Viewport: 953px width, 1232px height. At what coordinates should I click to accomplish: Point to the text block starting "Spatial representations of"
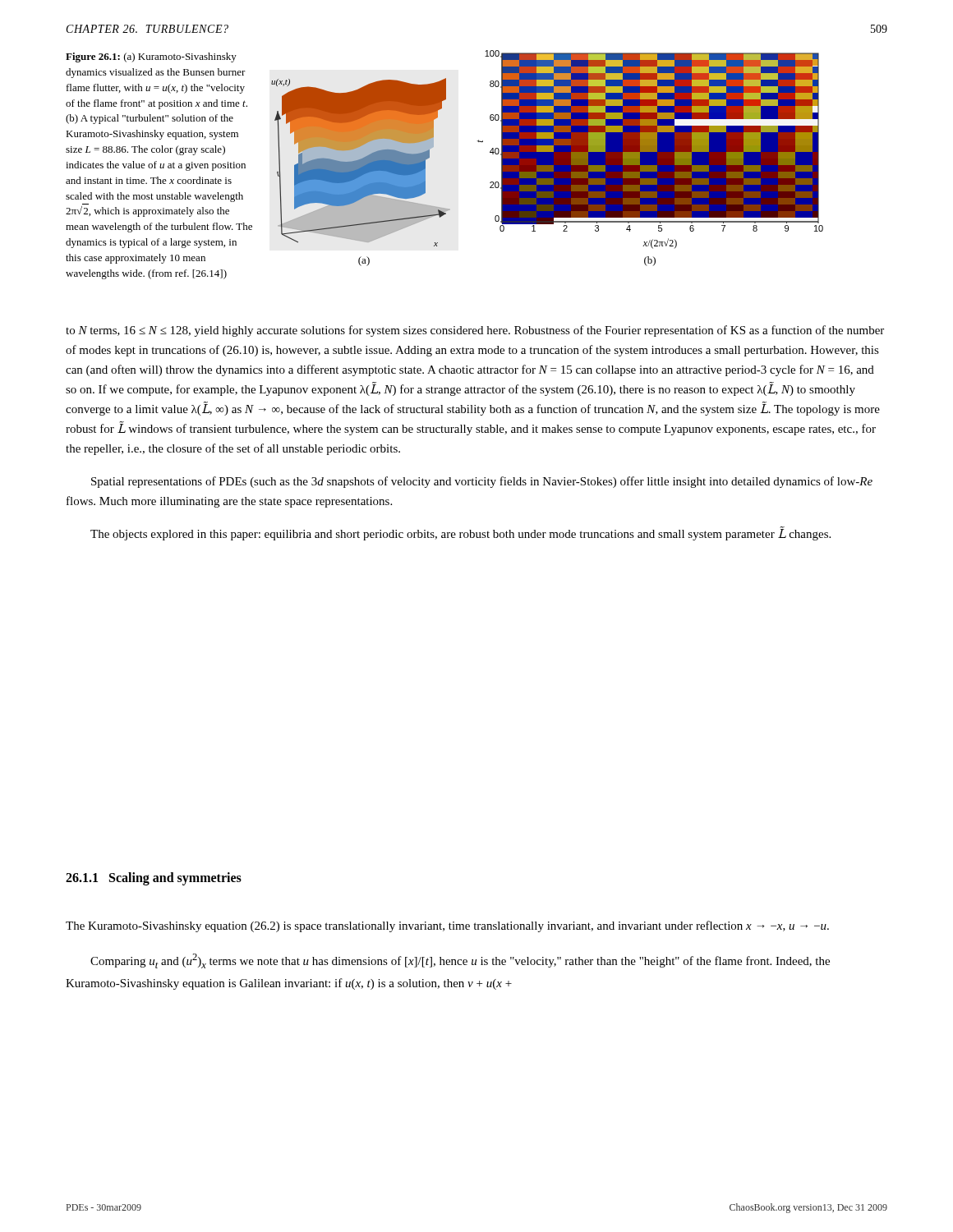469,491
